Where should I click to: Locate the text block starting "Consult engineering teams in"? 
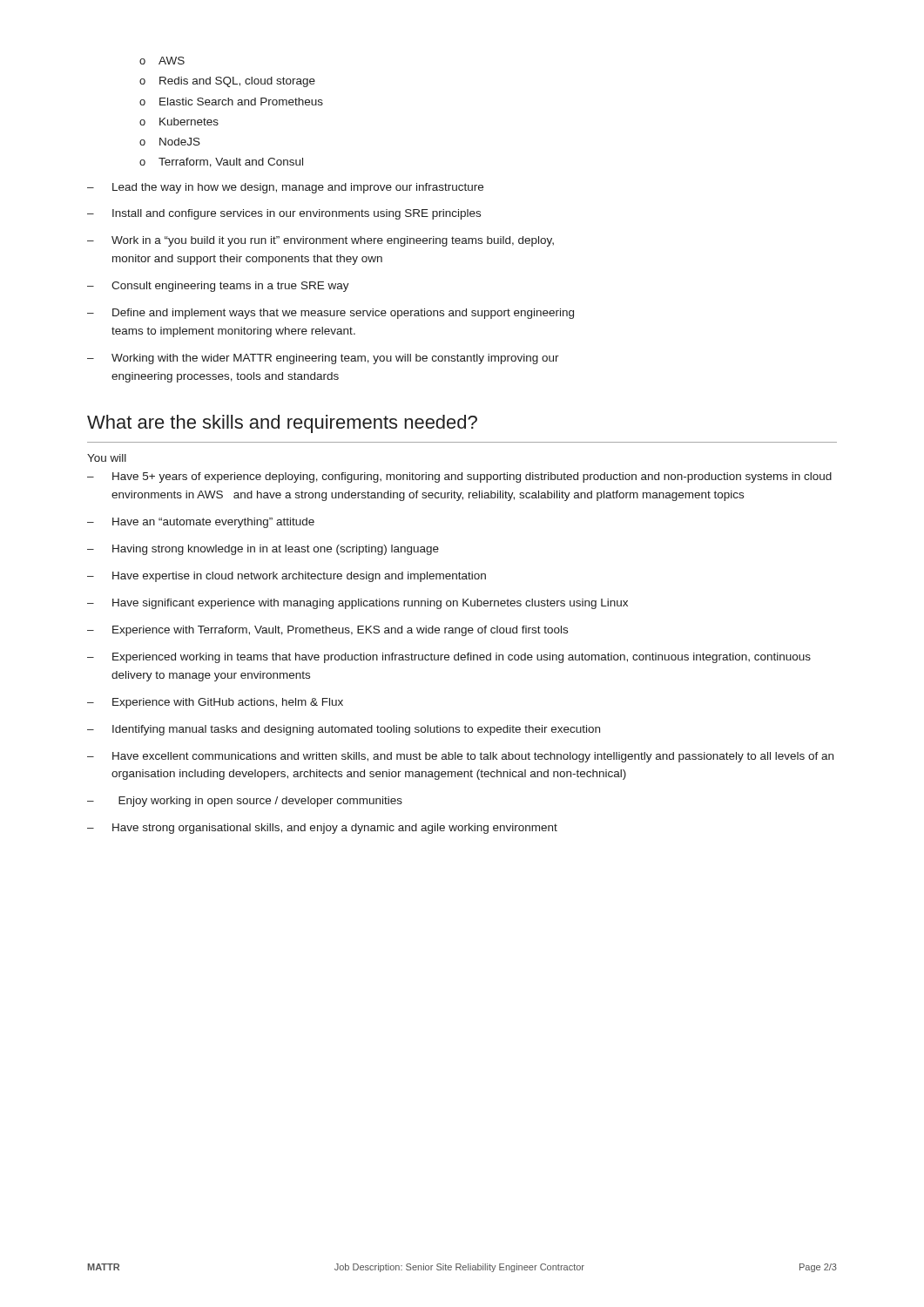pos(230,286)
